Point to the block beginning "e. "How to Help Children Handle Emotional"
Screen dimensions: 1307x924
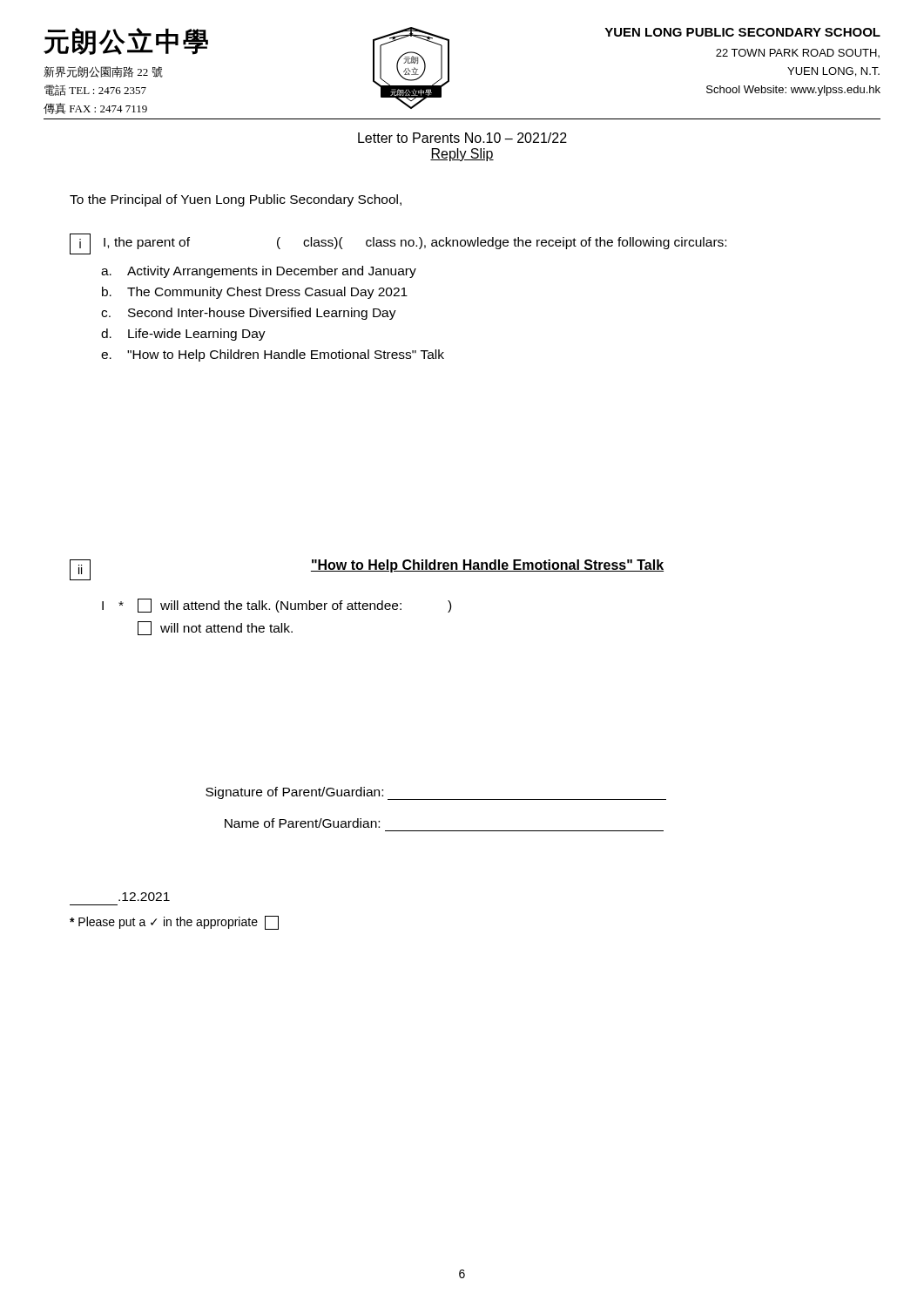pos(273,355)
